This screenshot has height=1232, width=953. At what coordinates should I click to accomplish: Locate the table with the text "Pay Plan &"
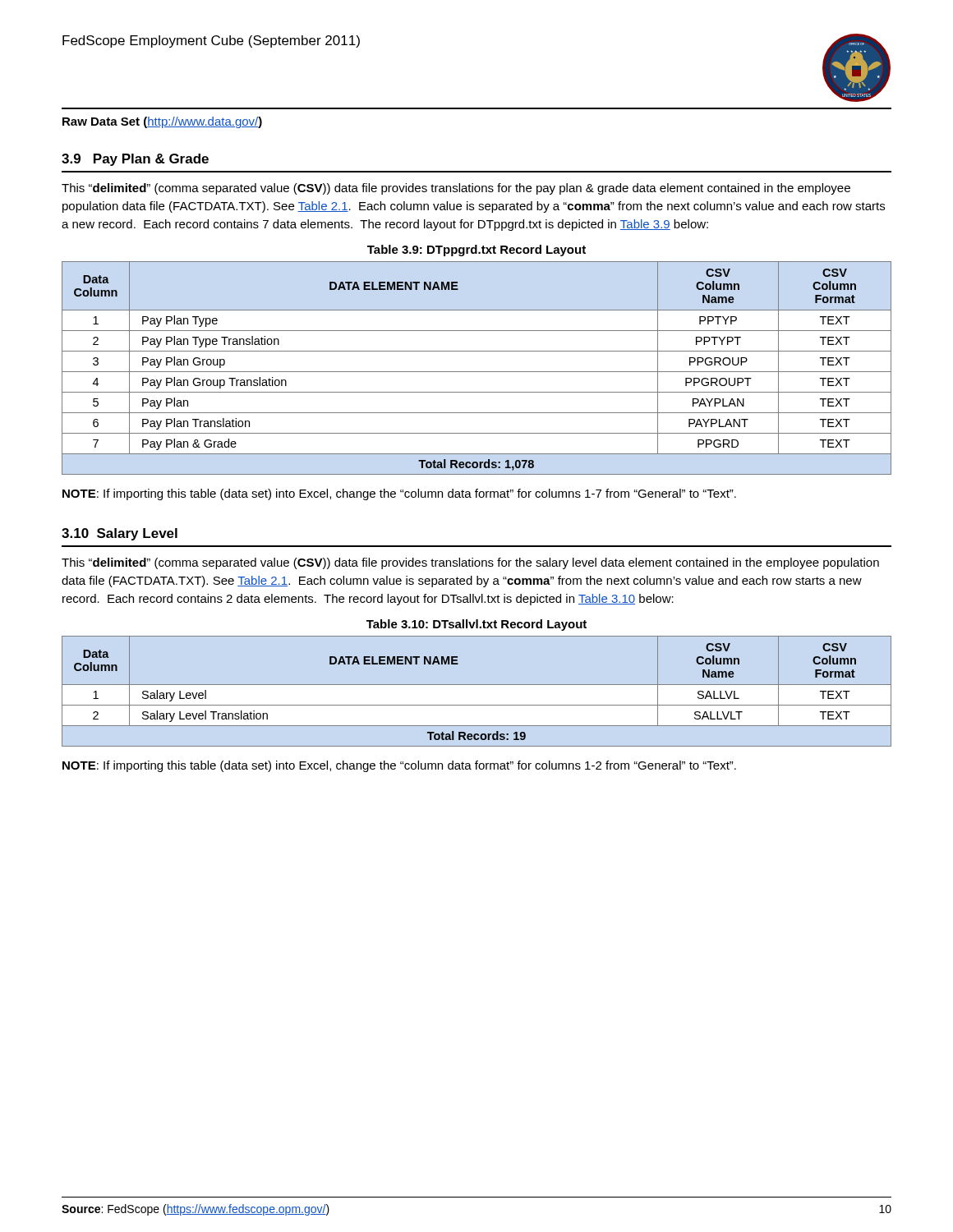(x=476, y=368)
